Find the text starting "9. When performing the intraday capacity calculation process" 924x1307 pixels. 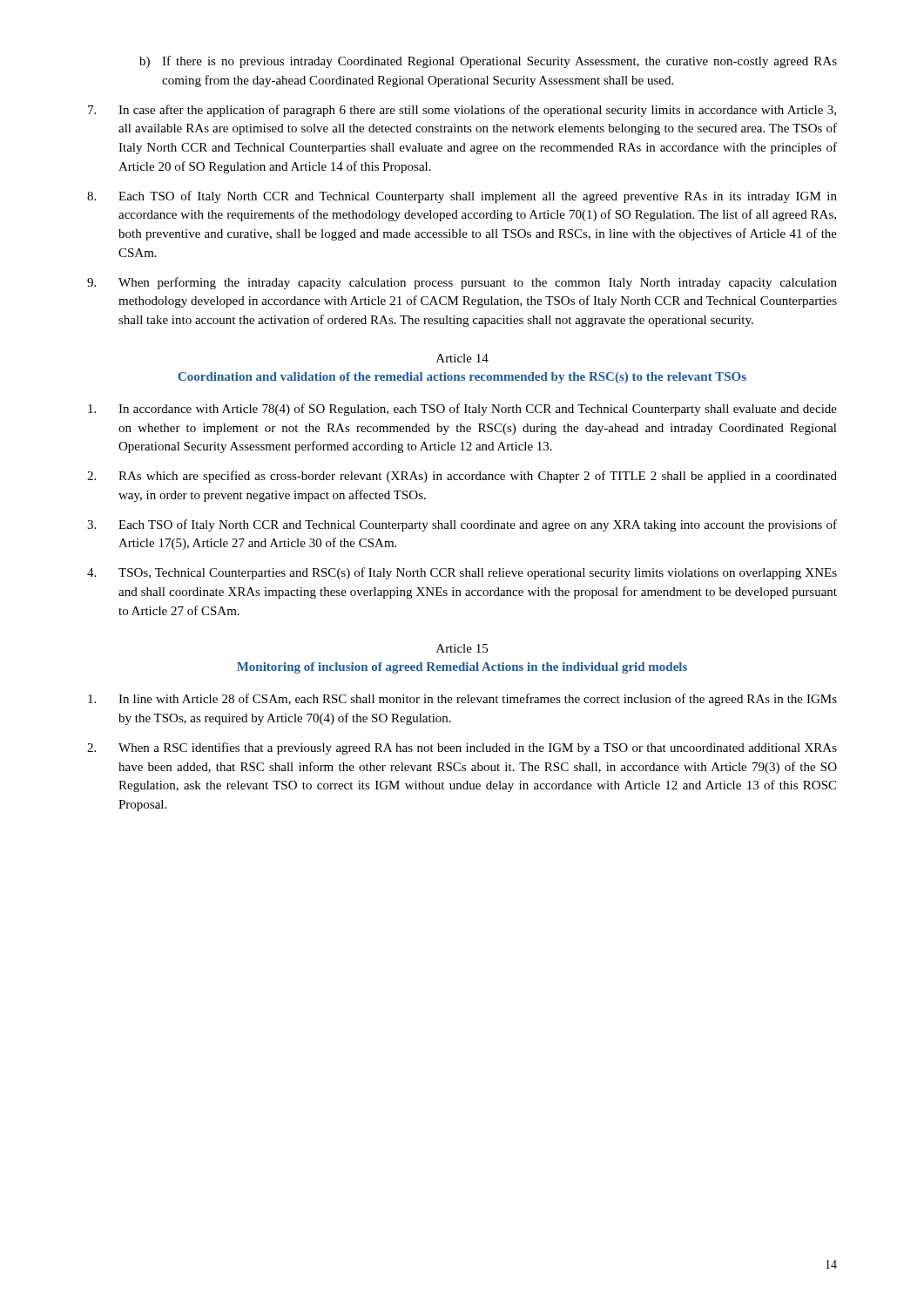462,302
